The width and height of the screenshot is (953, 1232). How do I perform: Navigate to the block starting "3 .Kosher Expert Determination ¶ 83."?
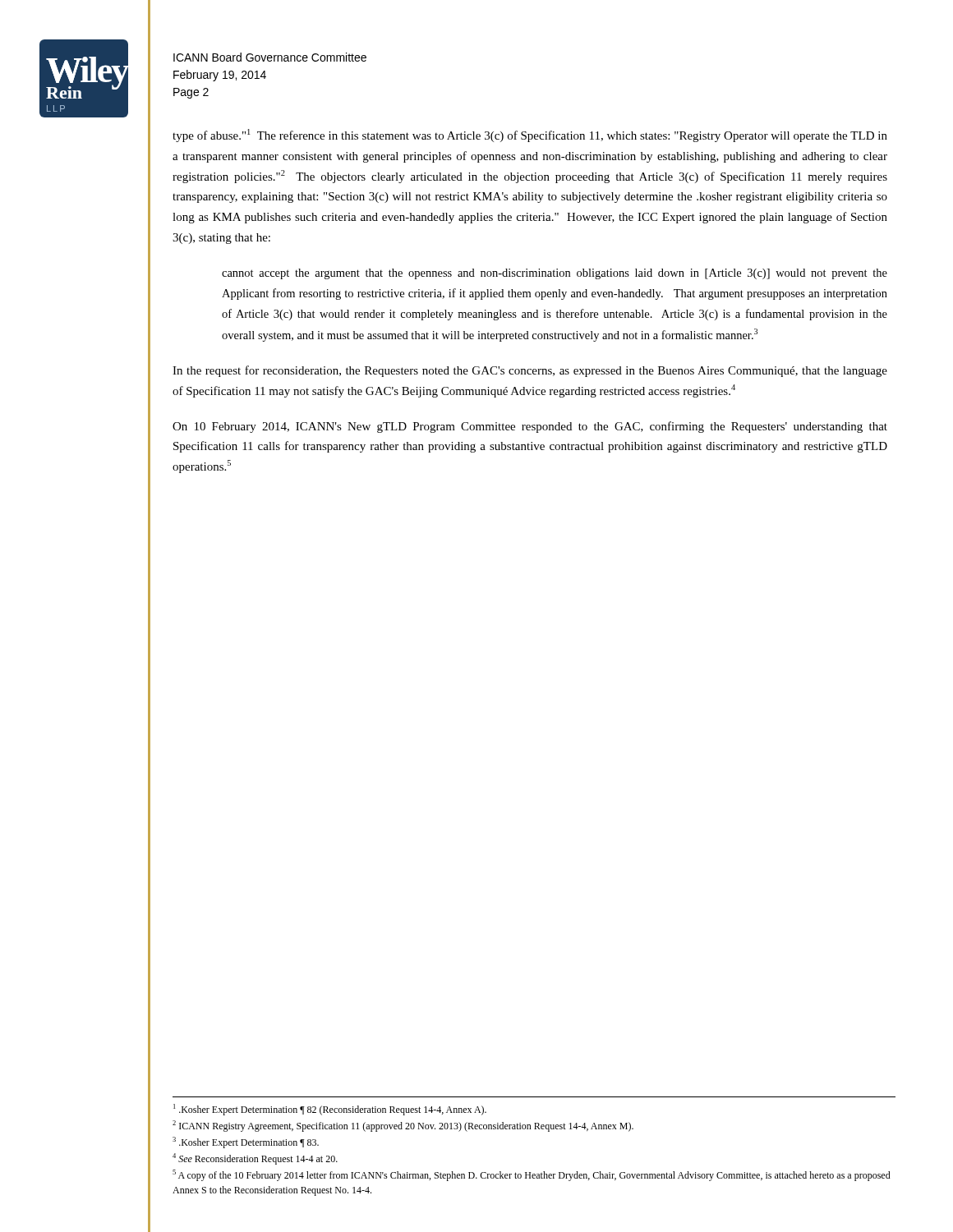246,1142
